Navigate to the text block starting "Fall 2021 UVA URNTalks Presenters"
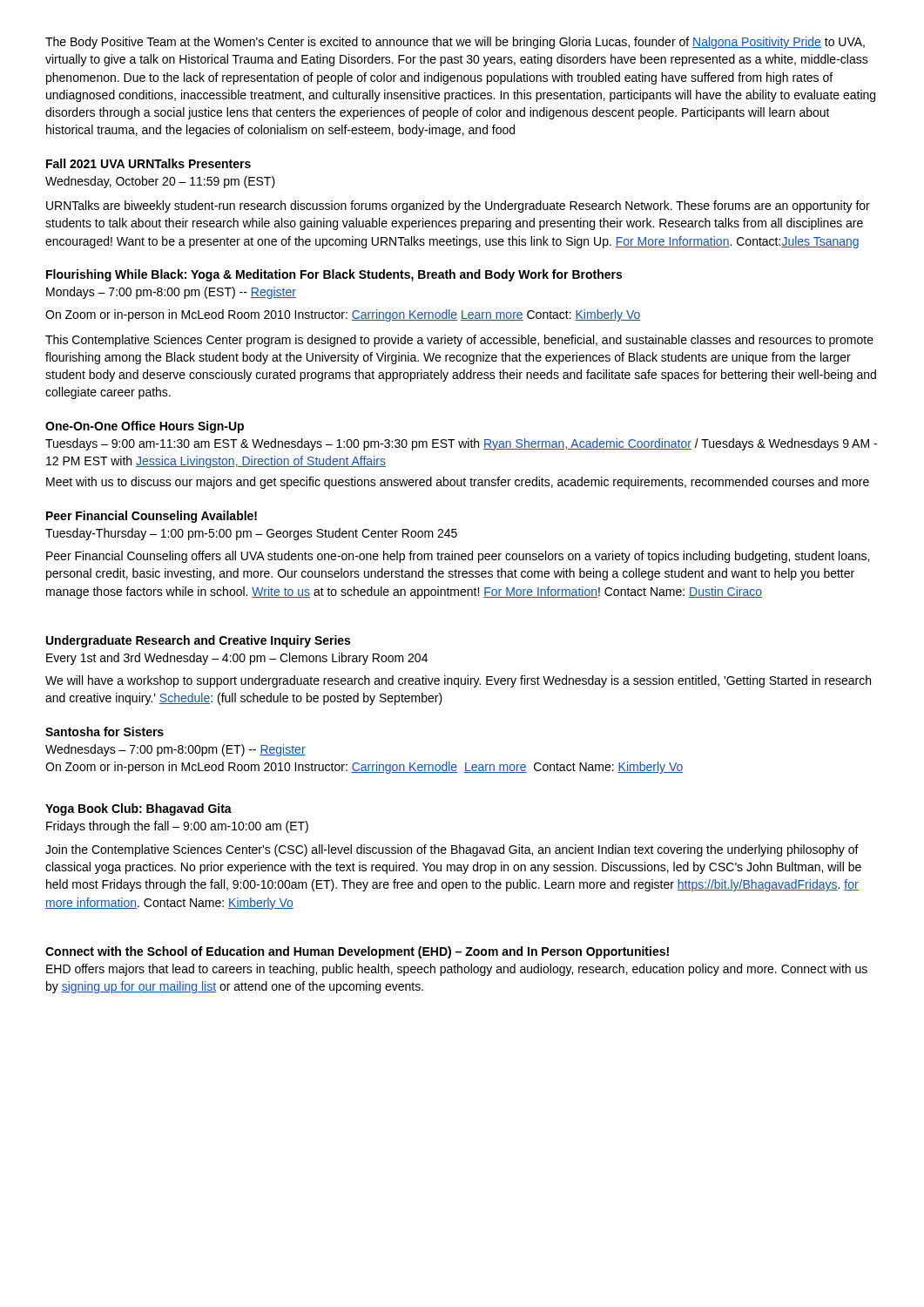The height and width of the screenshot is (1307, 924). (148, 164)
